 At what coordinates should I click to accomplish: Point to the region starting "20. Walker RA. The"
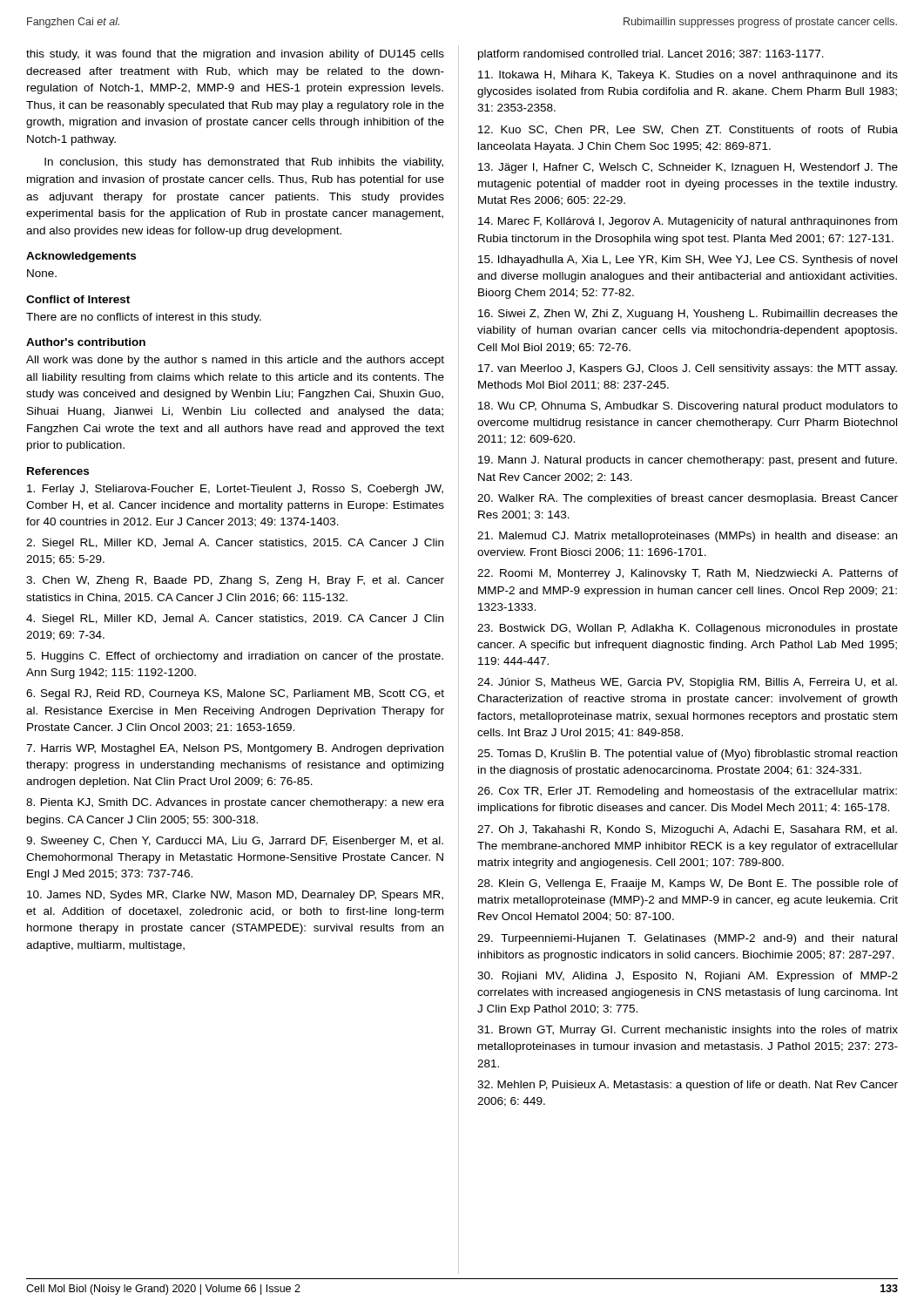point(688,506)
